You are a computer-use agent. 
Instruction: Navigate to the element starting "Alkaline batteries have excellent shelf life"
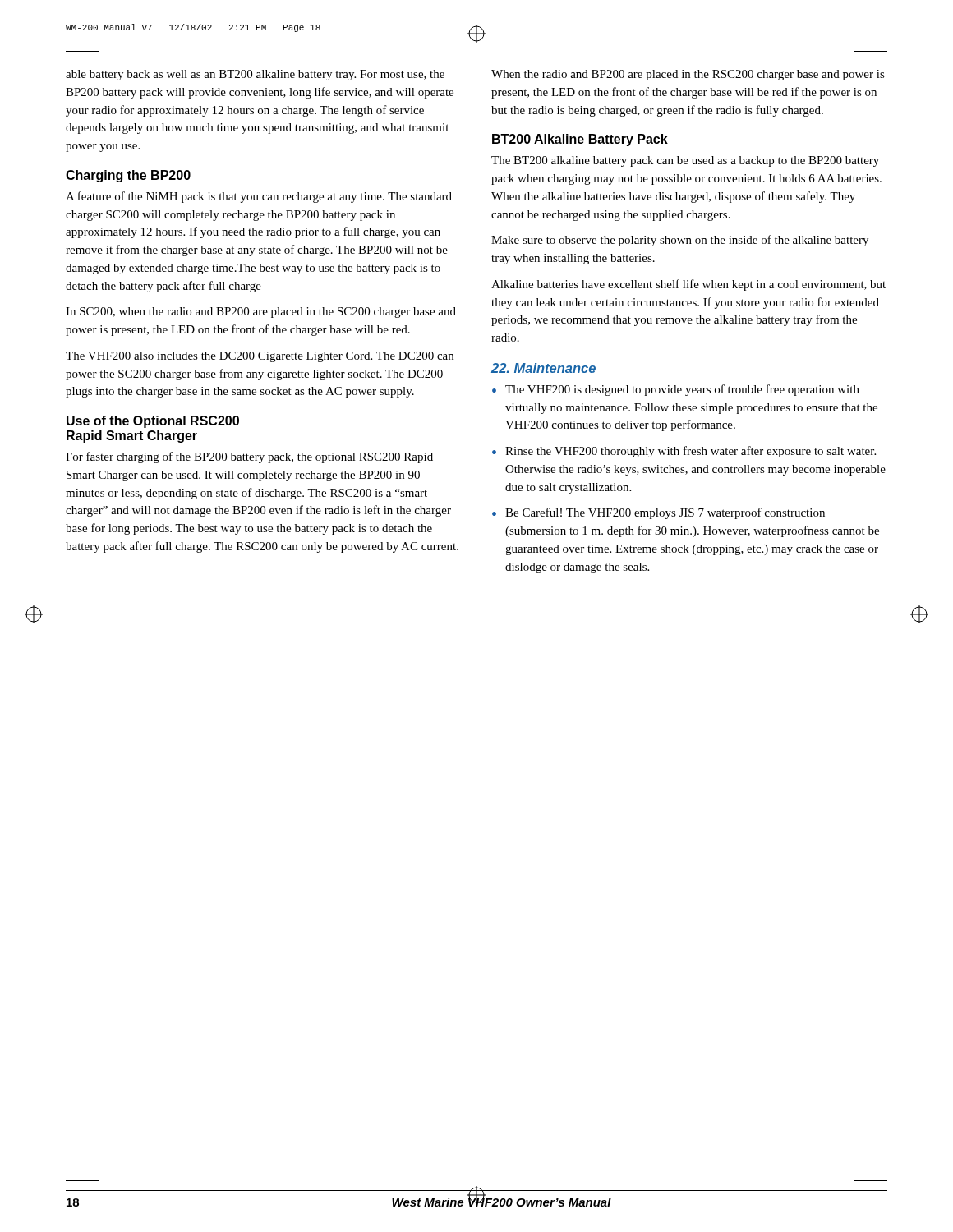[x=689, y=311]
